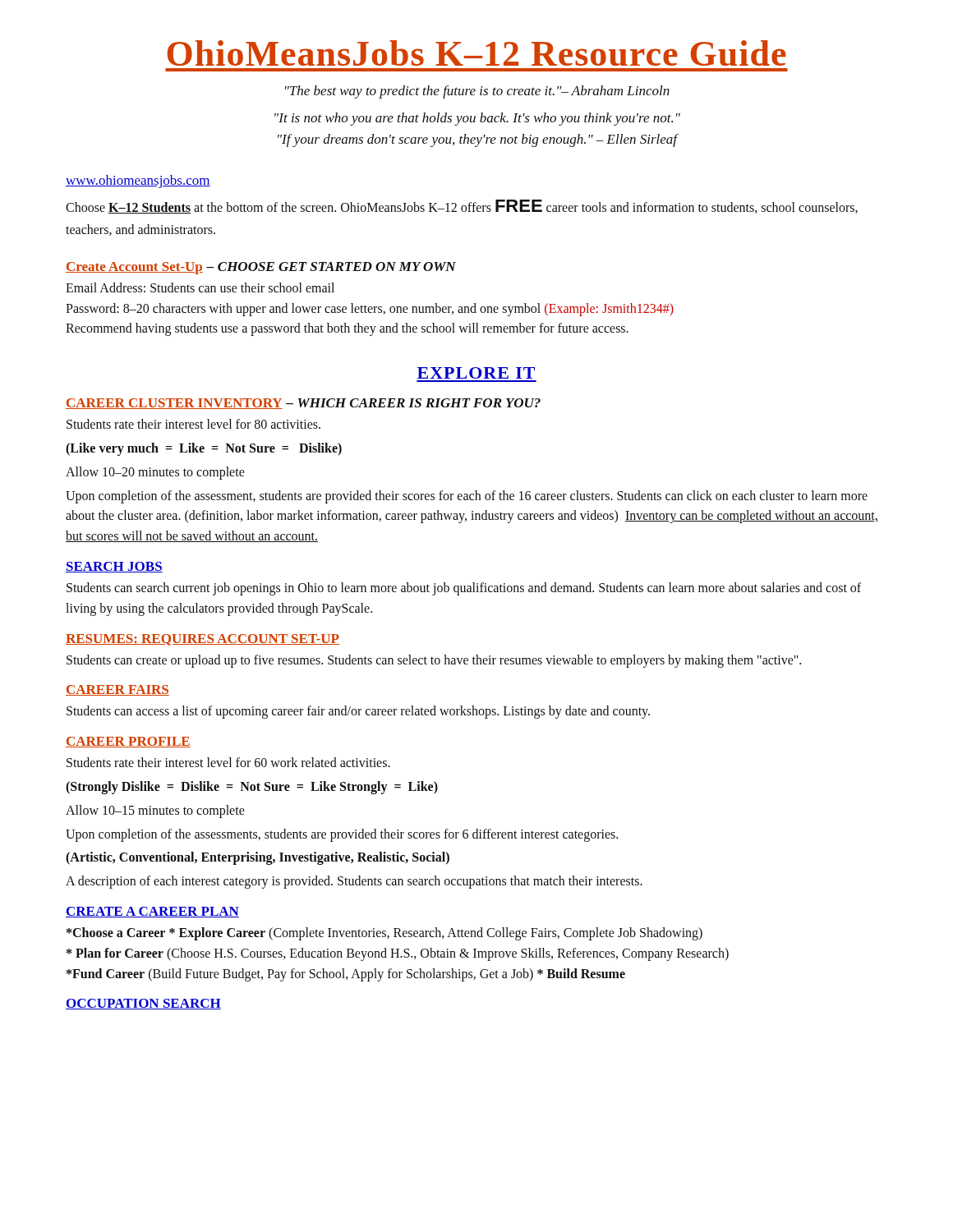Navigate to the passage starting "Students can create or upload up to five"
This screenshot has width=953, height=1232.
[x=434, y=660]
